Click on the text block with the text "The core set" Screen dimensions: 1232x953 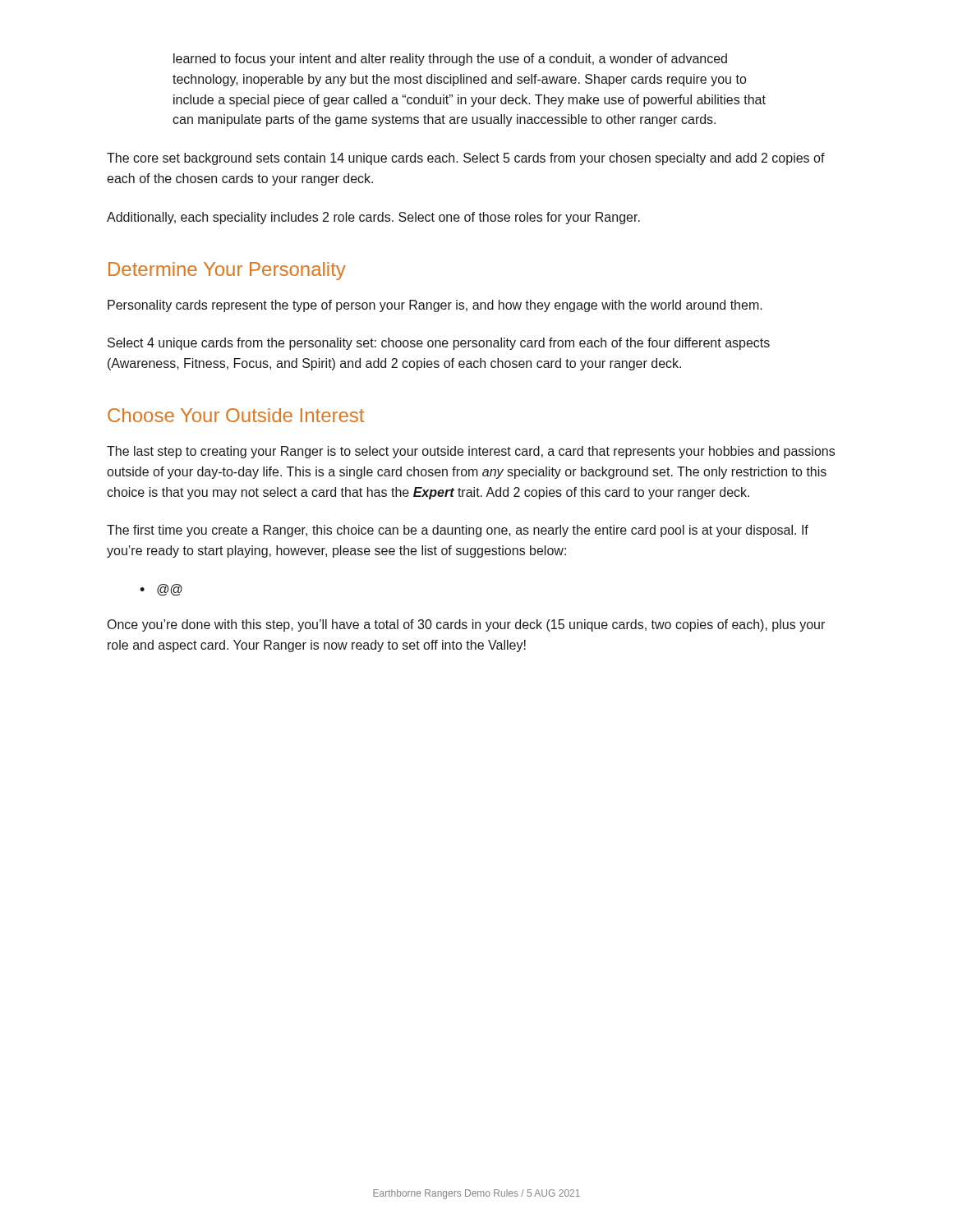466,168
